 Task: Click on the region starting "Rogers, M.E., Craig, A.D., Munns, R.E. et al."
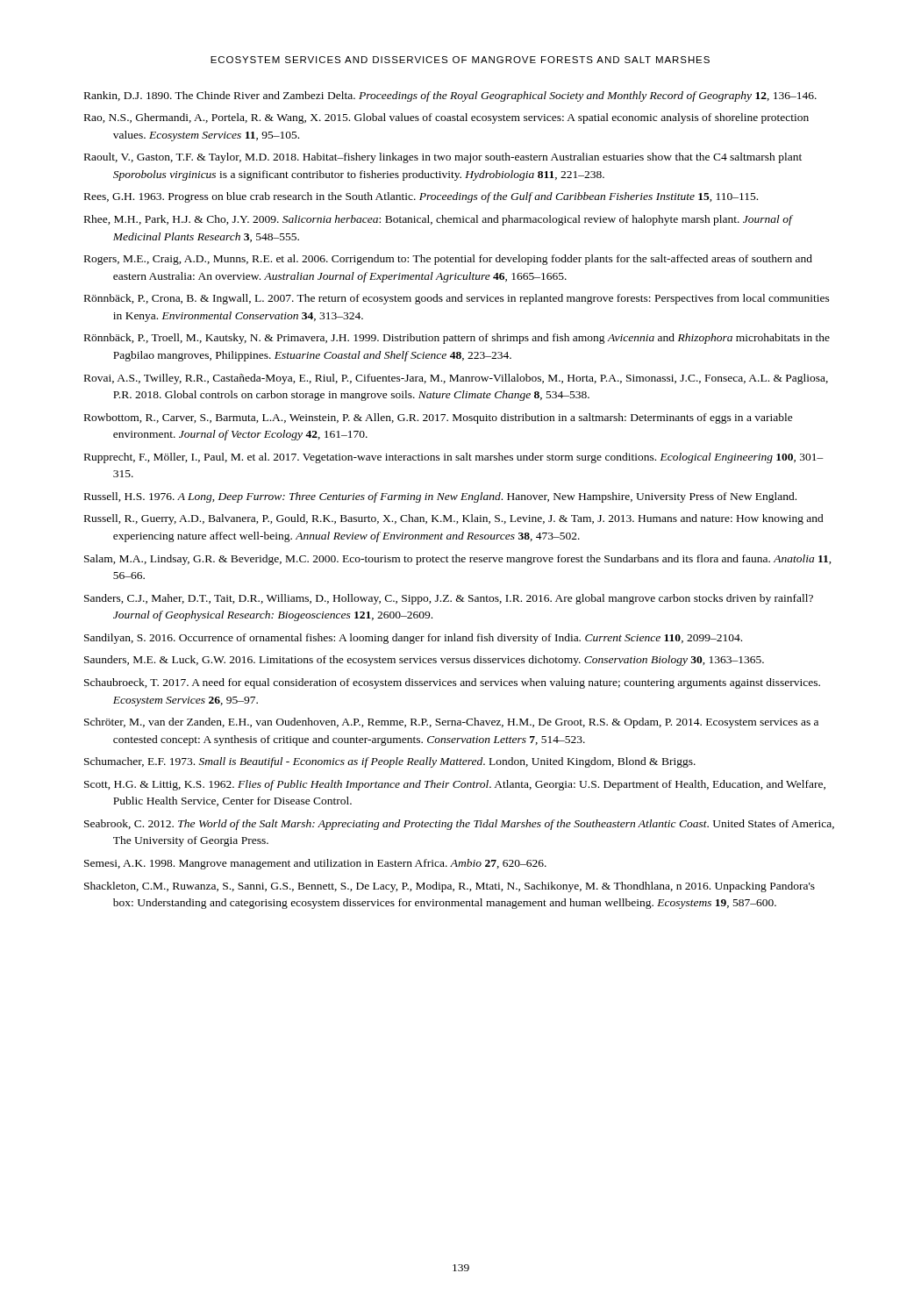(448, 267)
